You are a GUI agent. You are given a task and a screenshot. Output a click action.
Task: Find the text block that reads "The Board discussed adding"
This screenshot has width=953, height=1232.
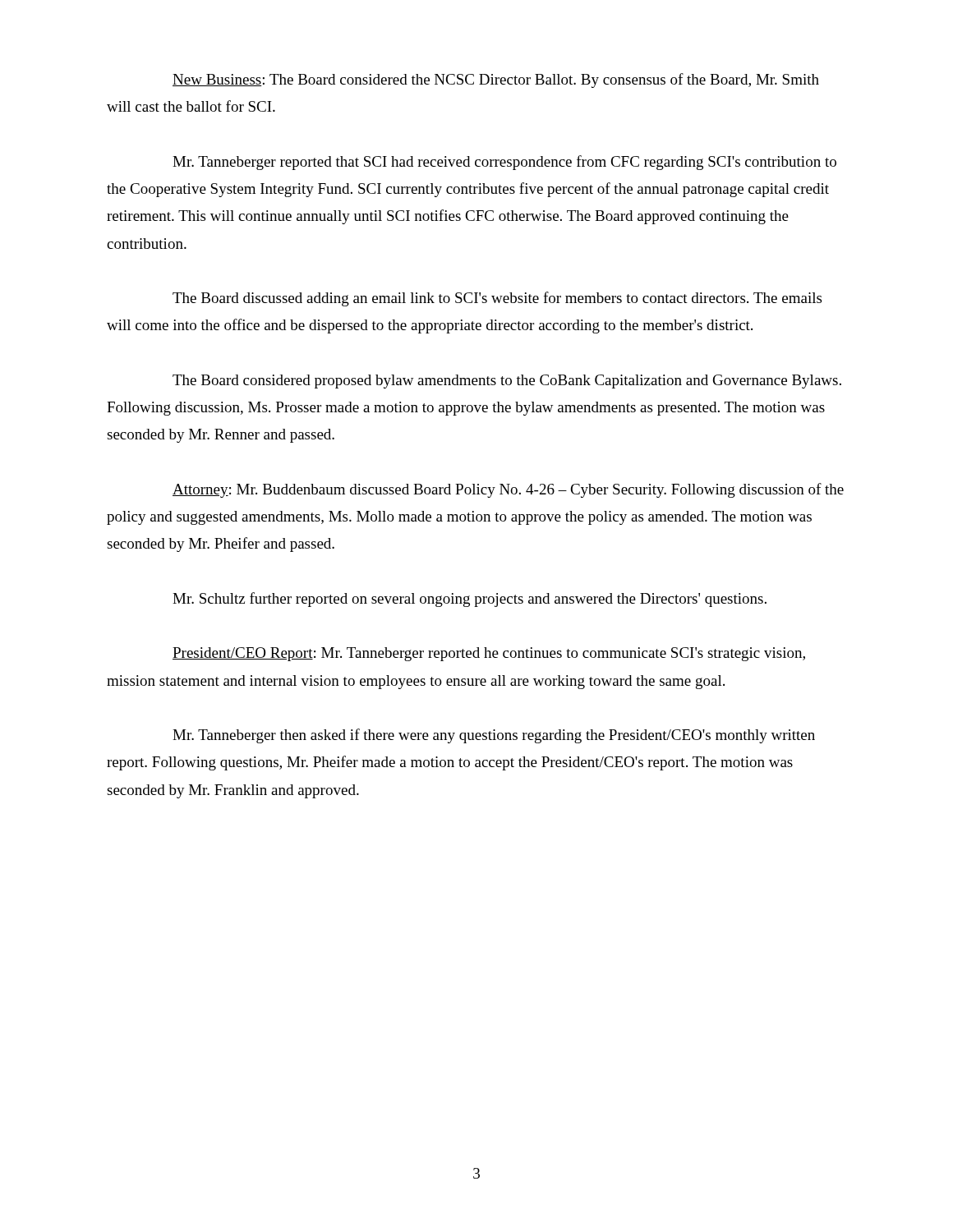point(465,311)
